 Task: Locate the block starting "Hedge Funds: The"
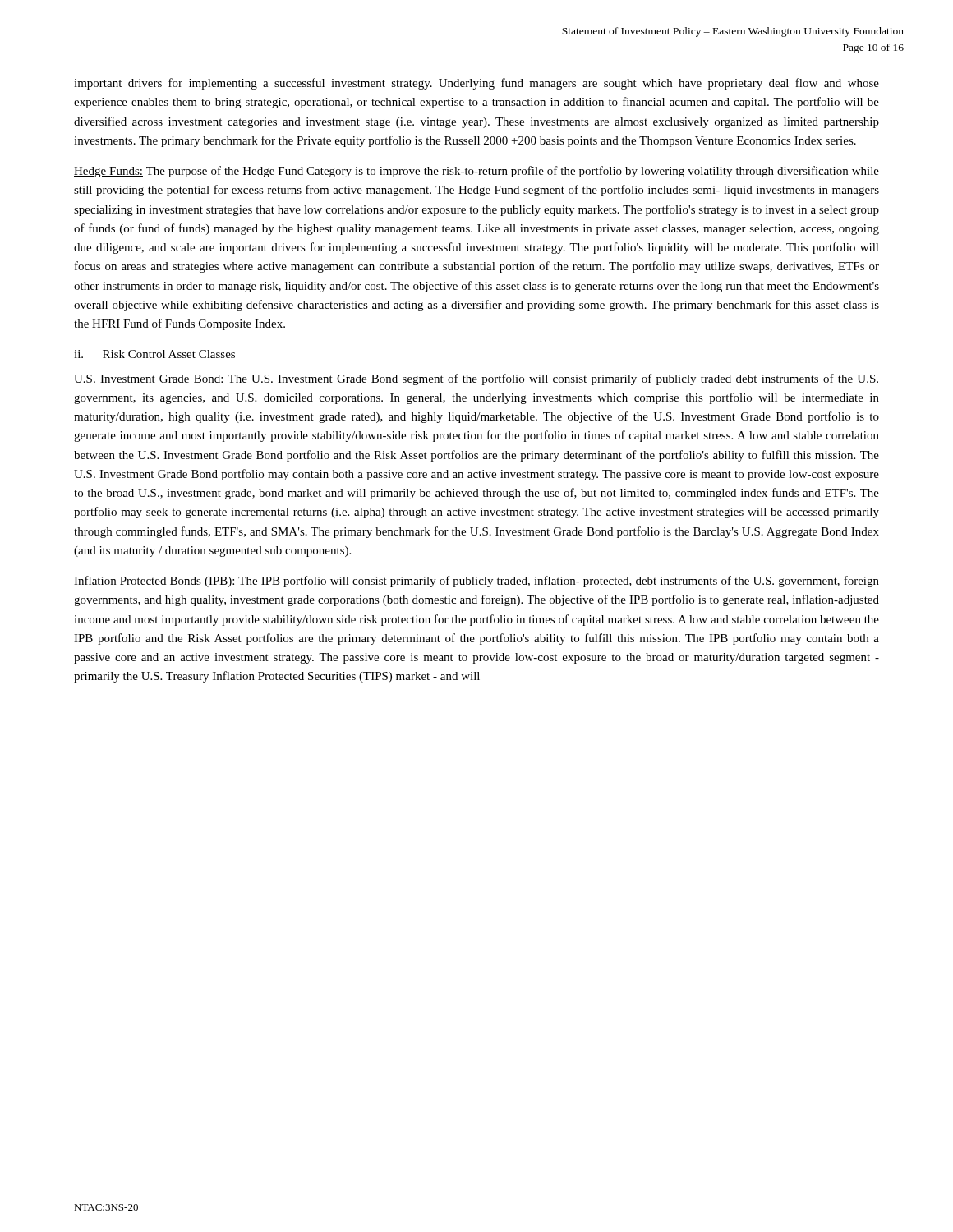point(476,247)
